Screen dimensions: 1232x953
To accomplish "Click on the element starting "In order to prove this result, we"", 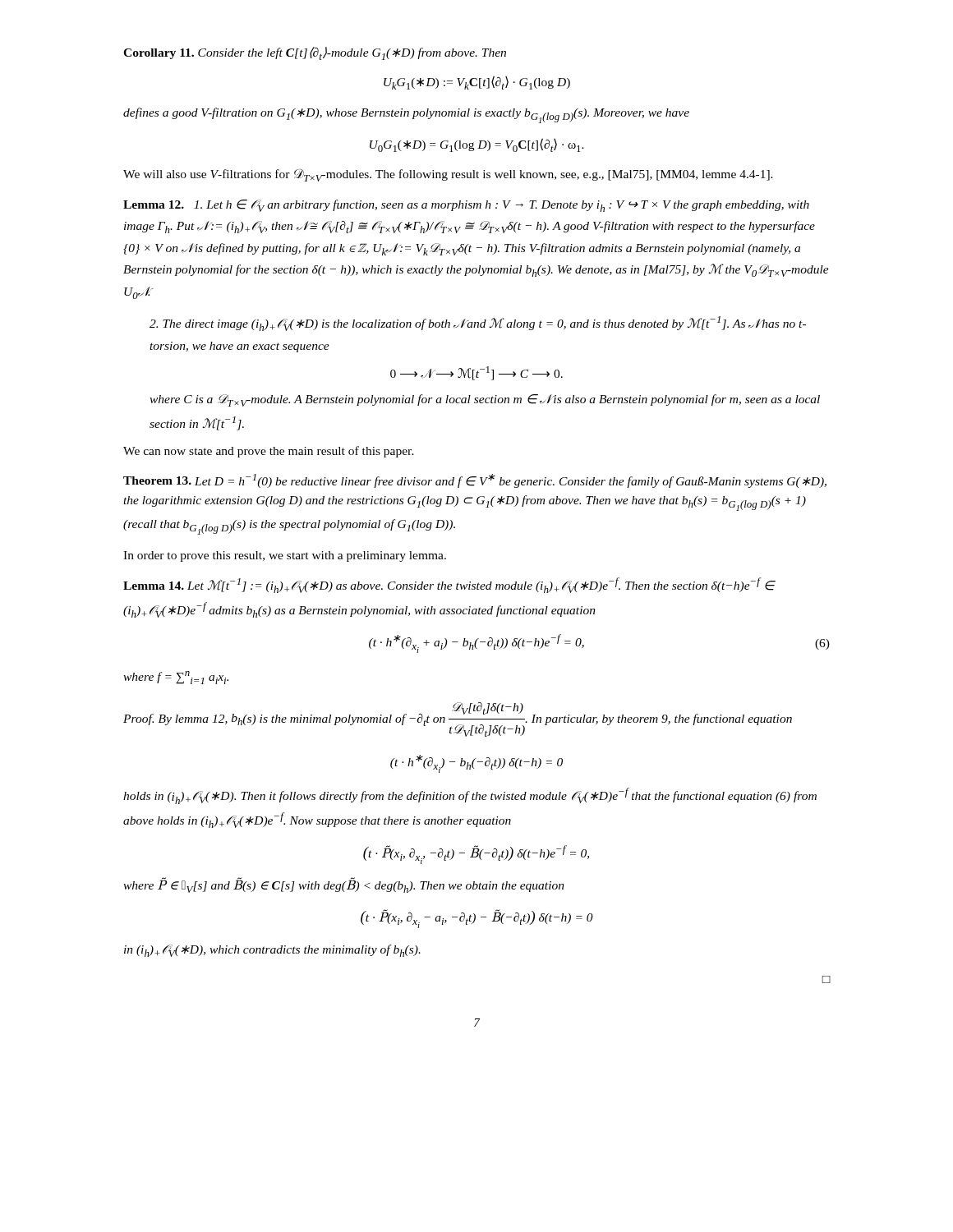I will 285,556.
